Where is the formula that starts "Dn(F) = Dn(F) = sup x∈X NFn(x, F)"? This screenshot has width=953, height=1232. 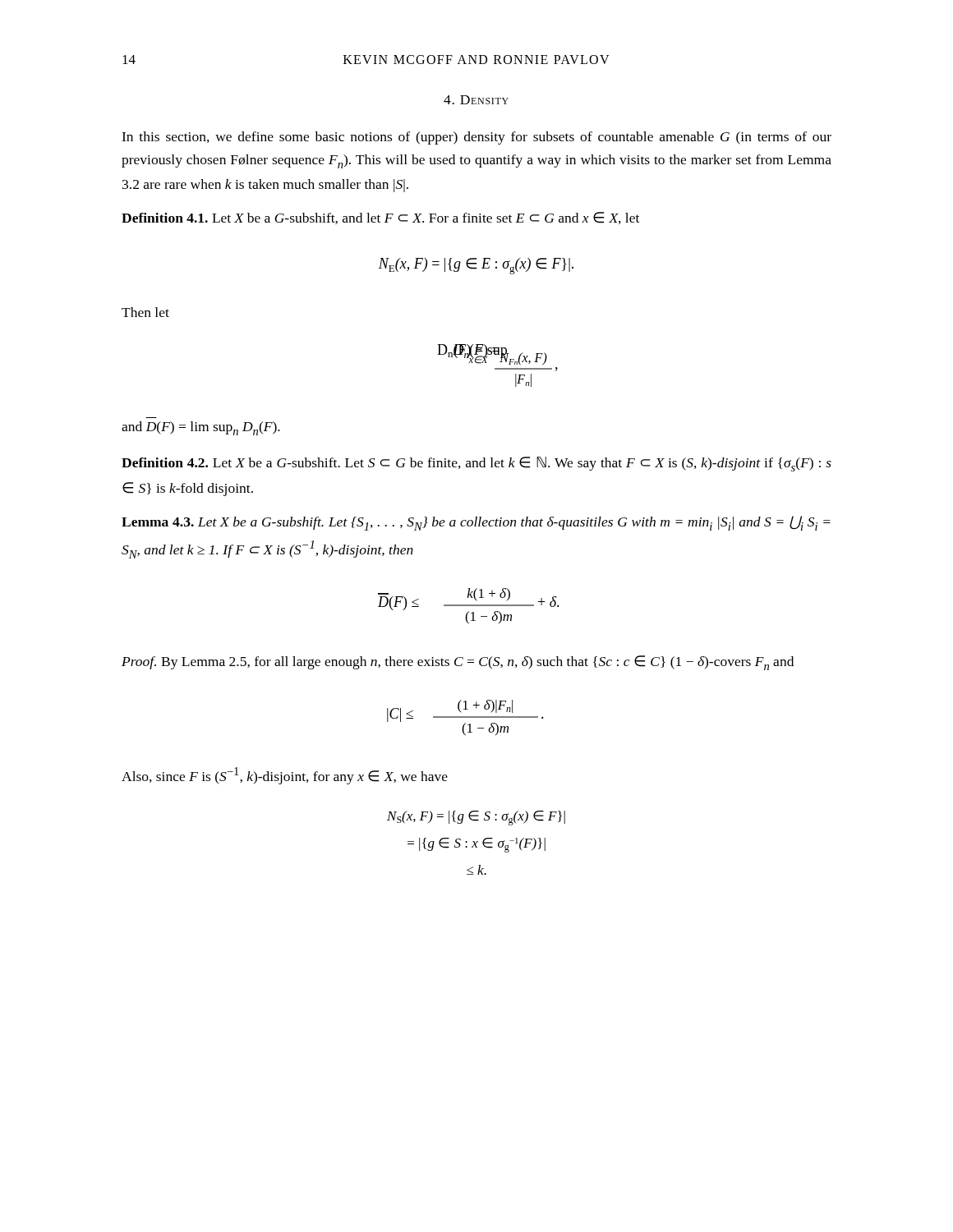(476, 366)
